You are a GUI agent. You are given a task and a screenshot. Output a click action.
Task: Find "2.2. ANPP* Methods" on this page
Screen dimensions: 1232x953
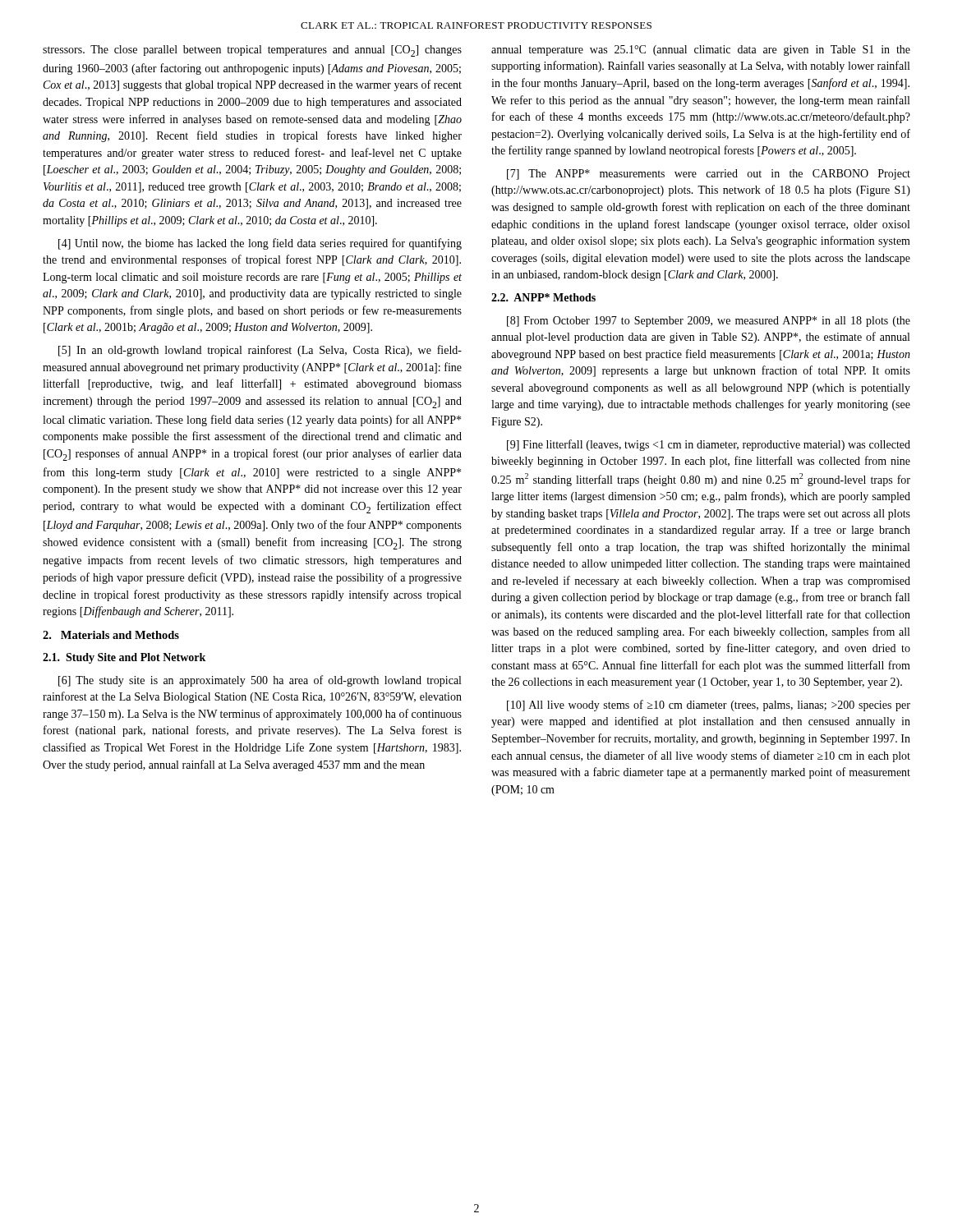[543, 297]
